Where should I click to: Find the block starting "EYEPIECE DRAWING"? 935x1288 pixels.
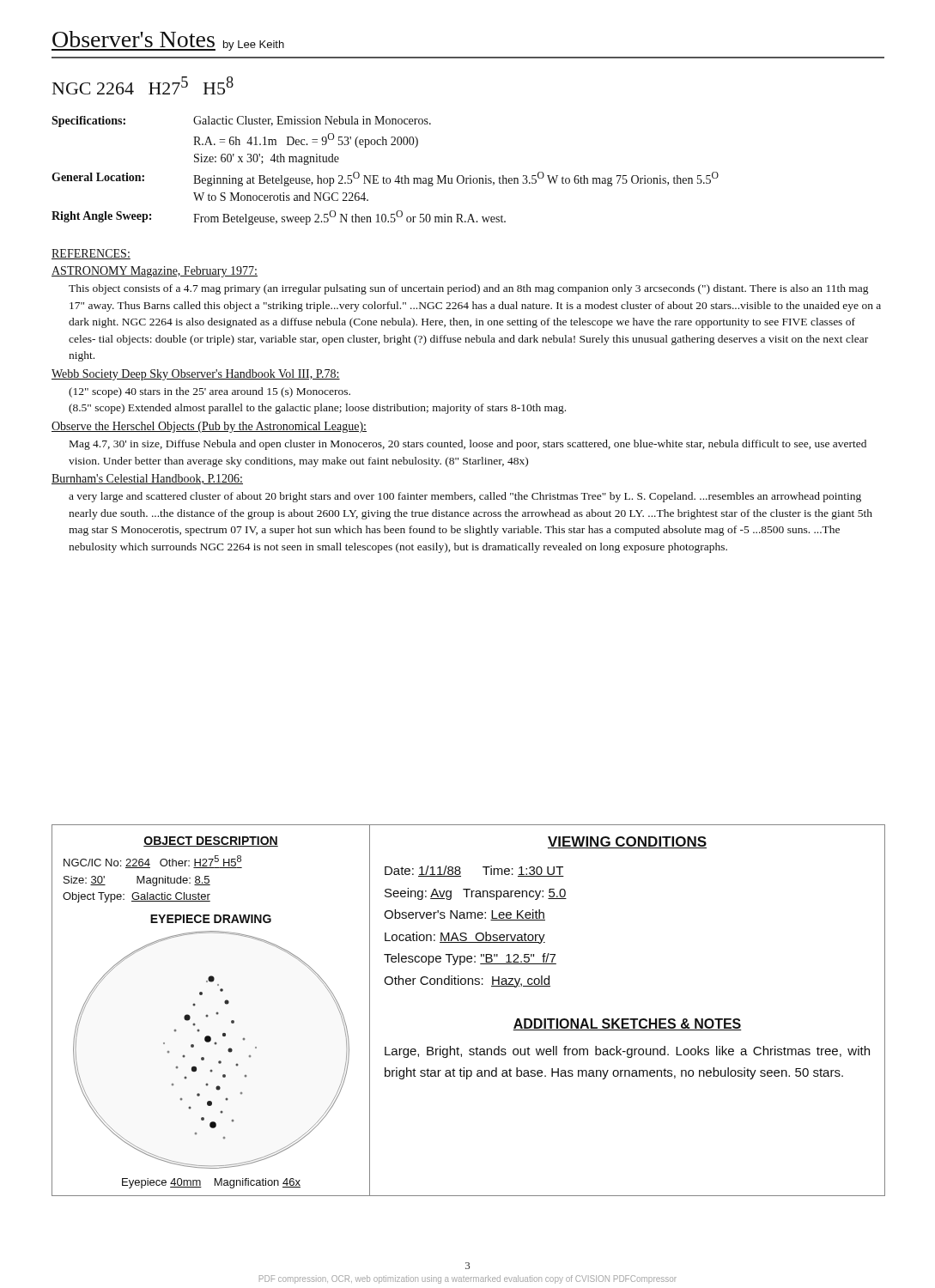pos(211,919)
